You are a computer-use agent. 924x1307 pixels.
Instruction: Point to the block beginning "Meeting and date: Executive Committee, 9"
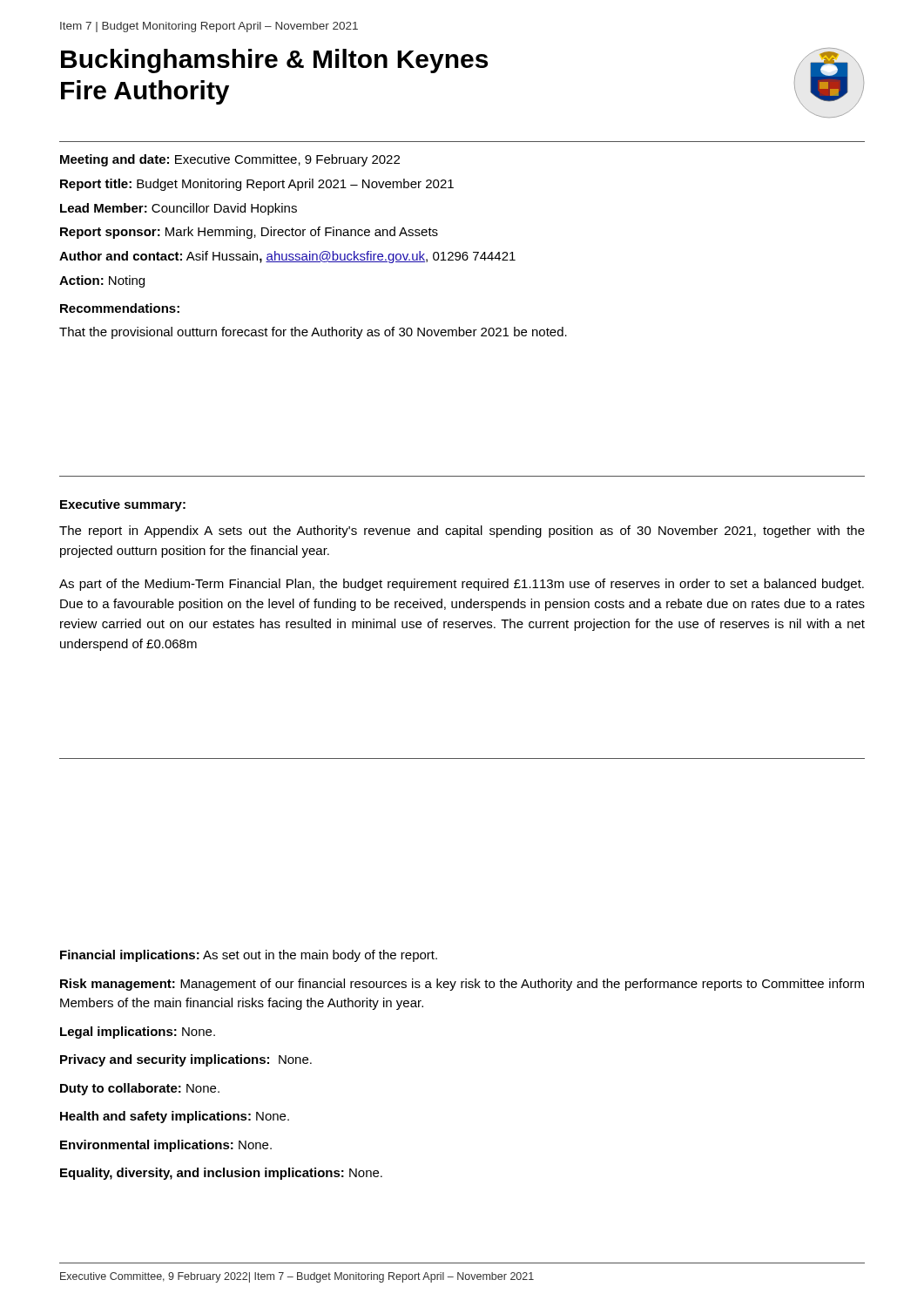click(x=230, y=159)
